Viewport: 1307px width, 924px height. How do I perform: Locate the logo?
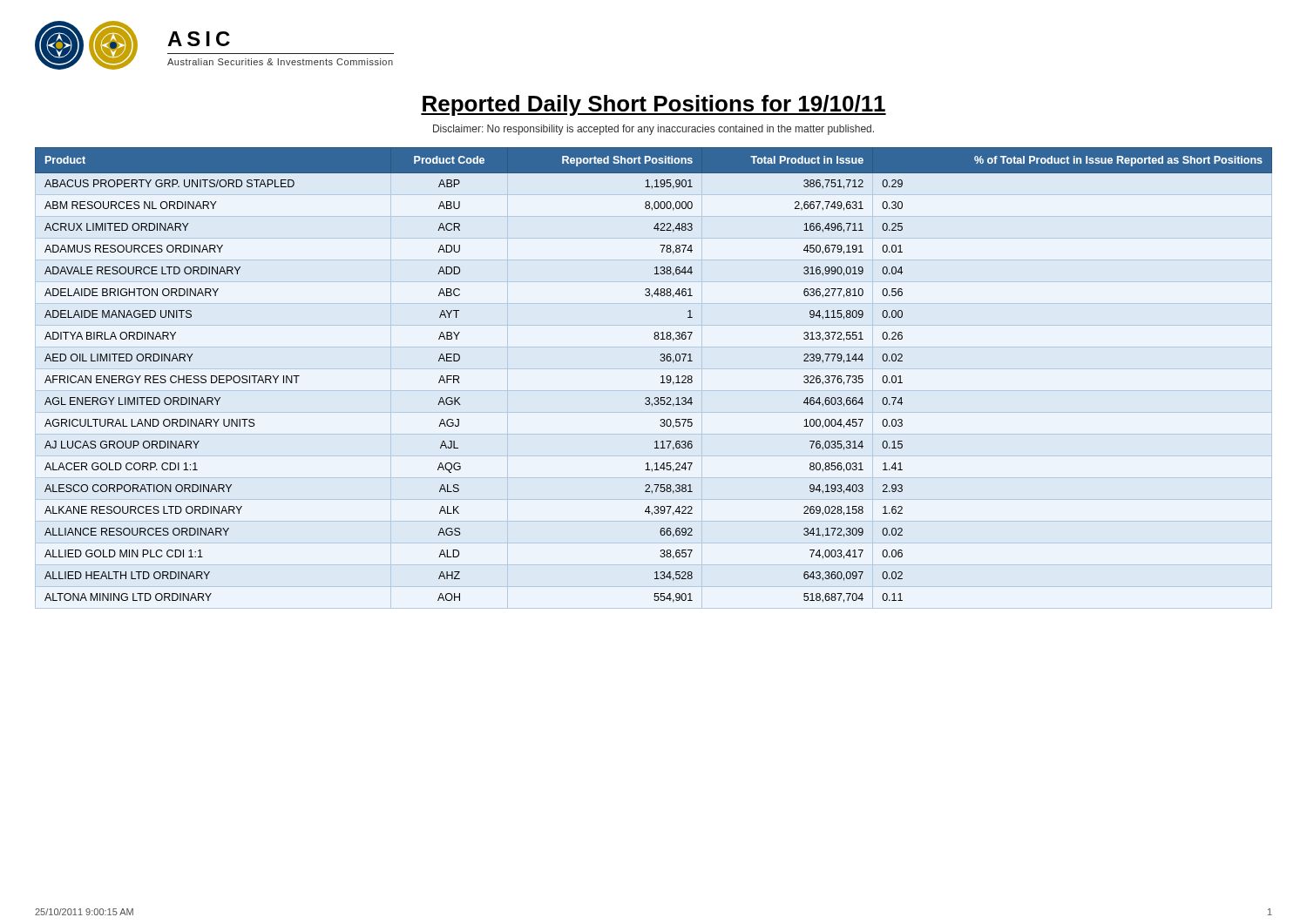pos(91,47)
